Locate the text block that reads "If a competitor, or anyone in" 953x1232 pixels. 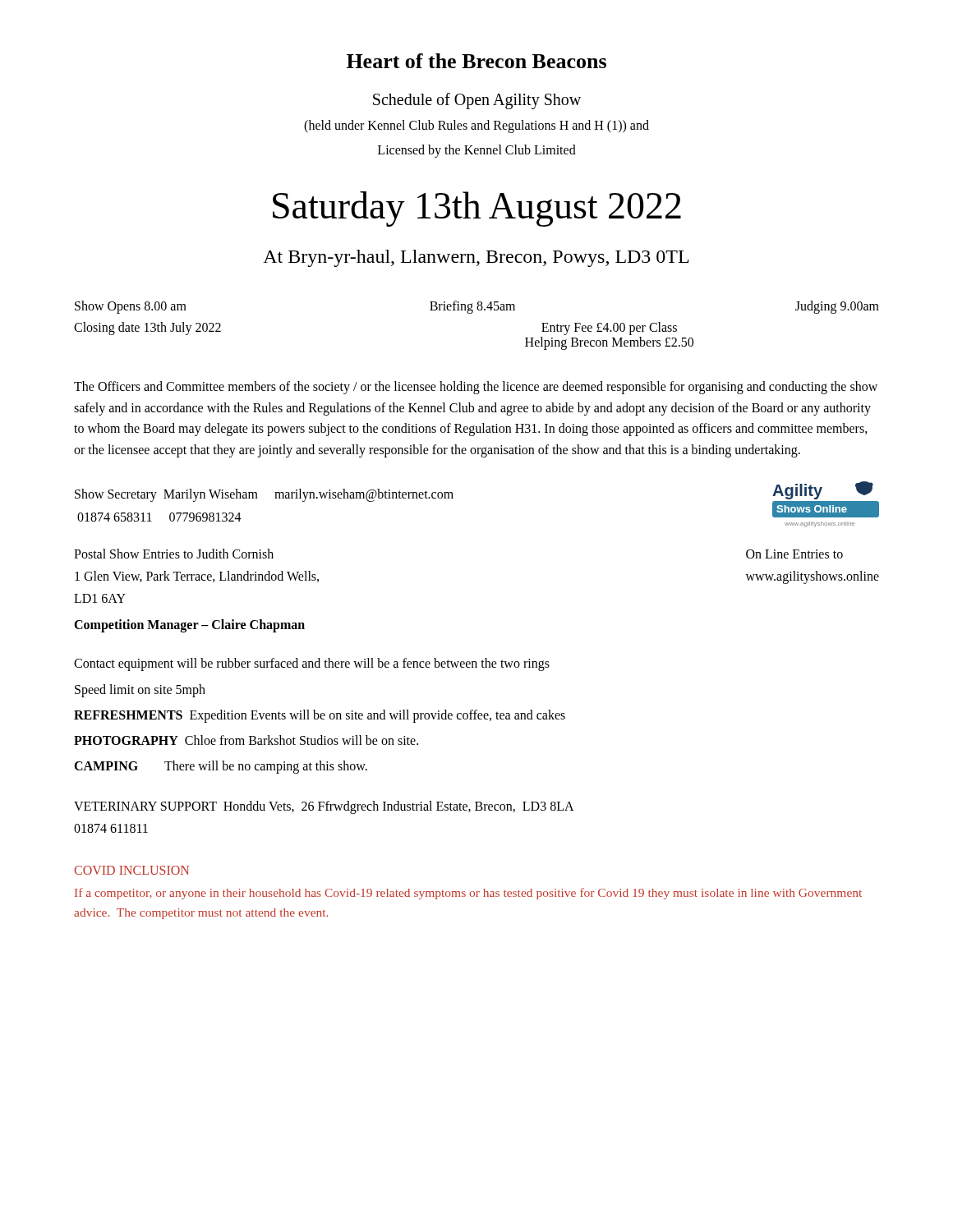[x=468, y=902]
